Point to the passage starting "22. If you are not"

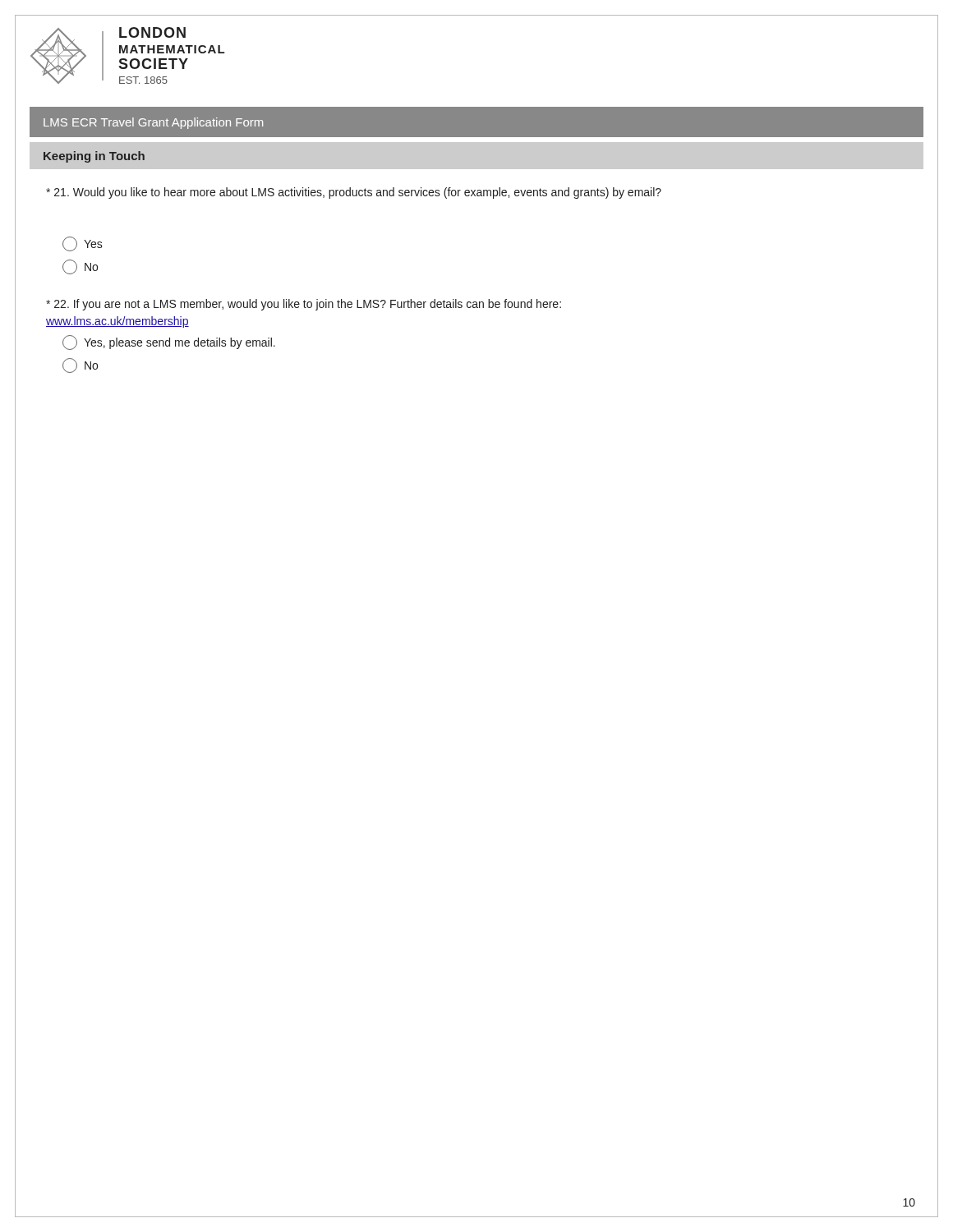[304, 312]
